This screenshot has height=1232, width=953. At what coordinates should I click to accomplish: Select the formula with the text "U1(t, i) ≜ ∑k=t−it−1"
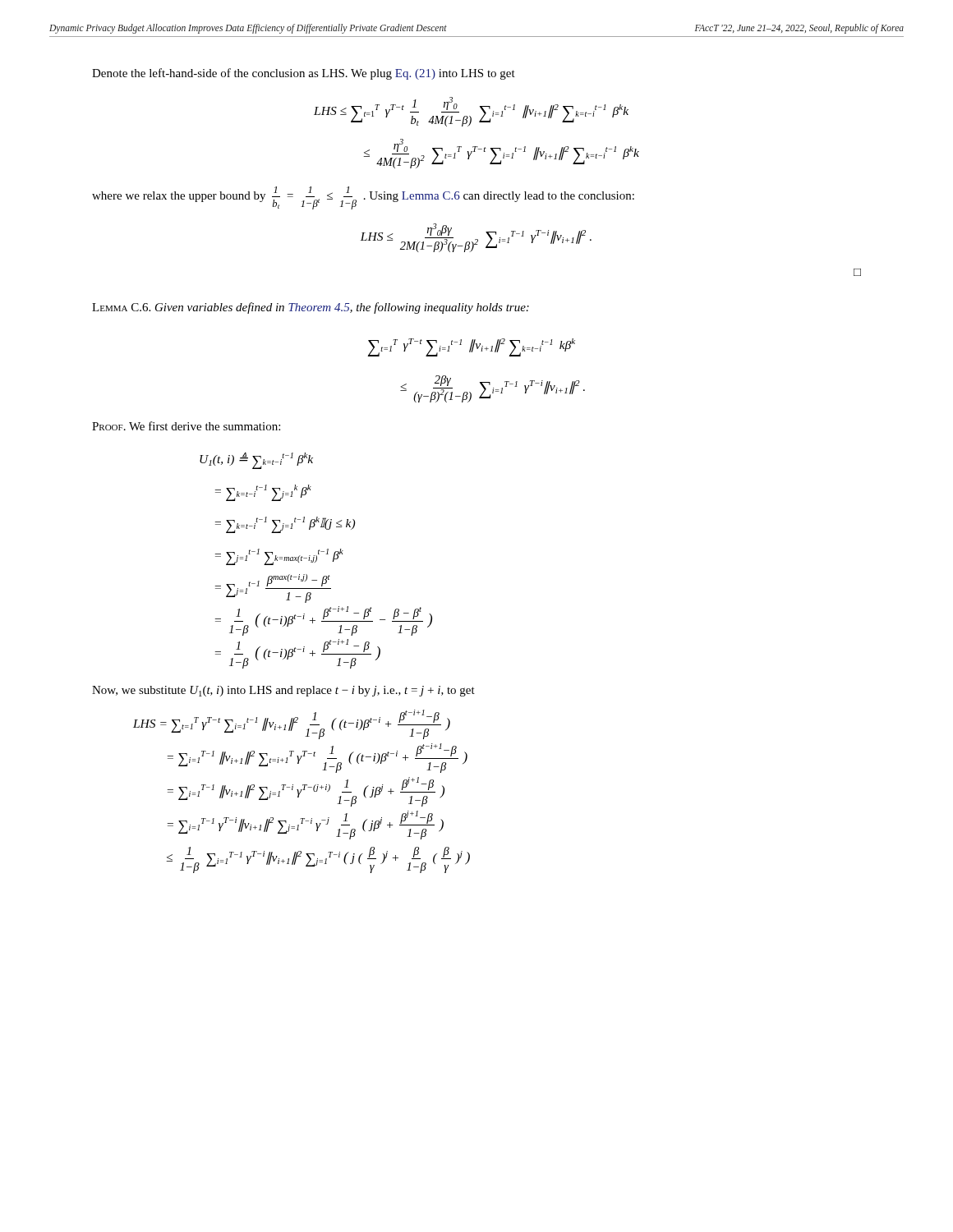[316, 557]
